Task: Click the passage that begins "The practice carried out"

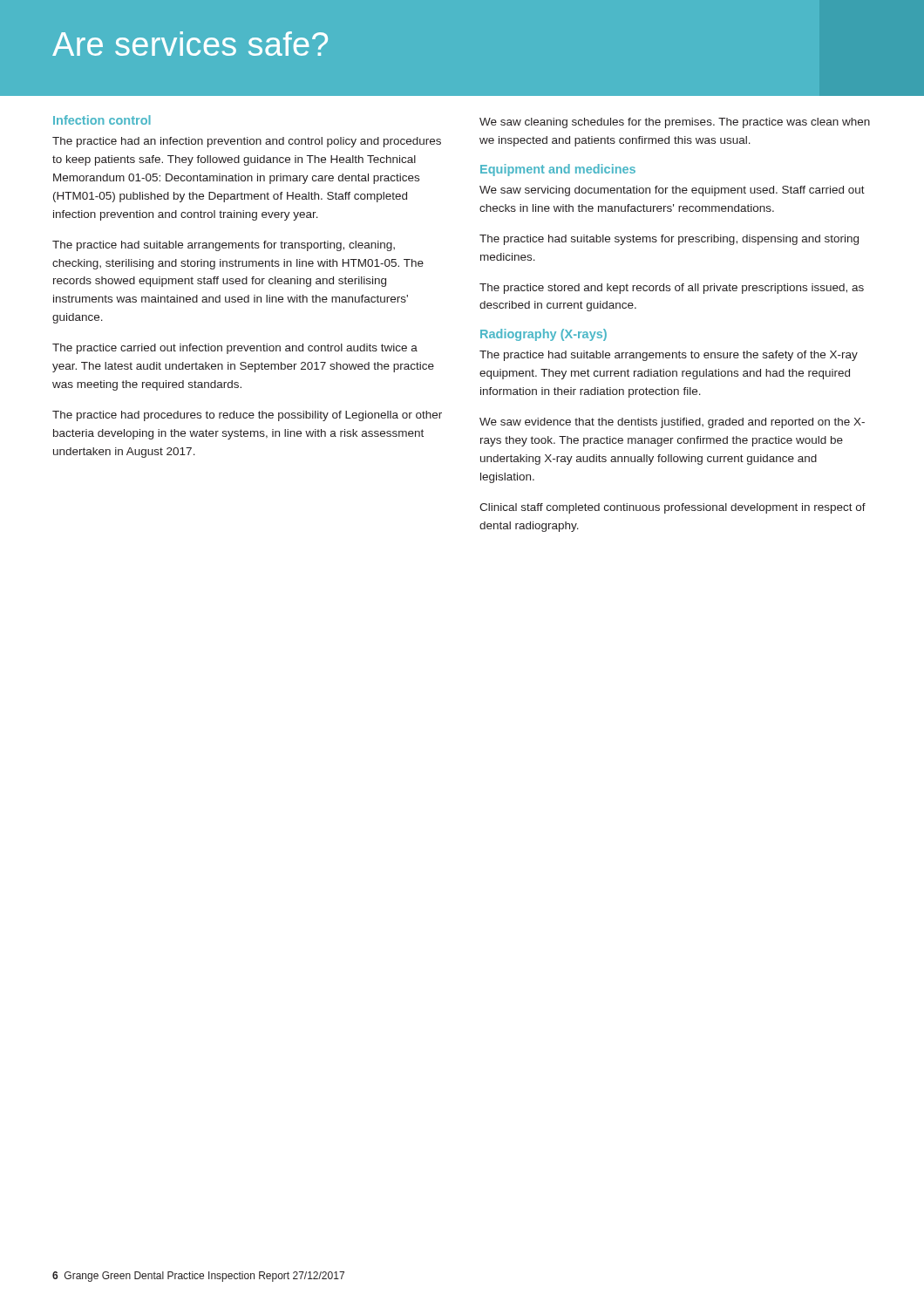Action: click(243, 366)
